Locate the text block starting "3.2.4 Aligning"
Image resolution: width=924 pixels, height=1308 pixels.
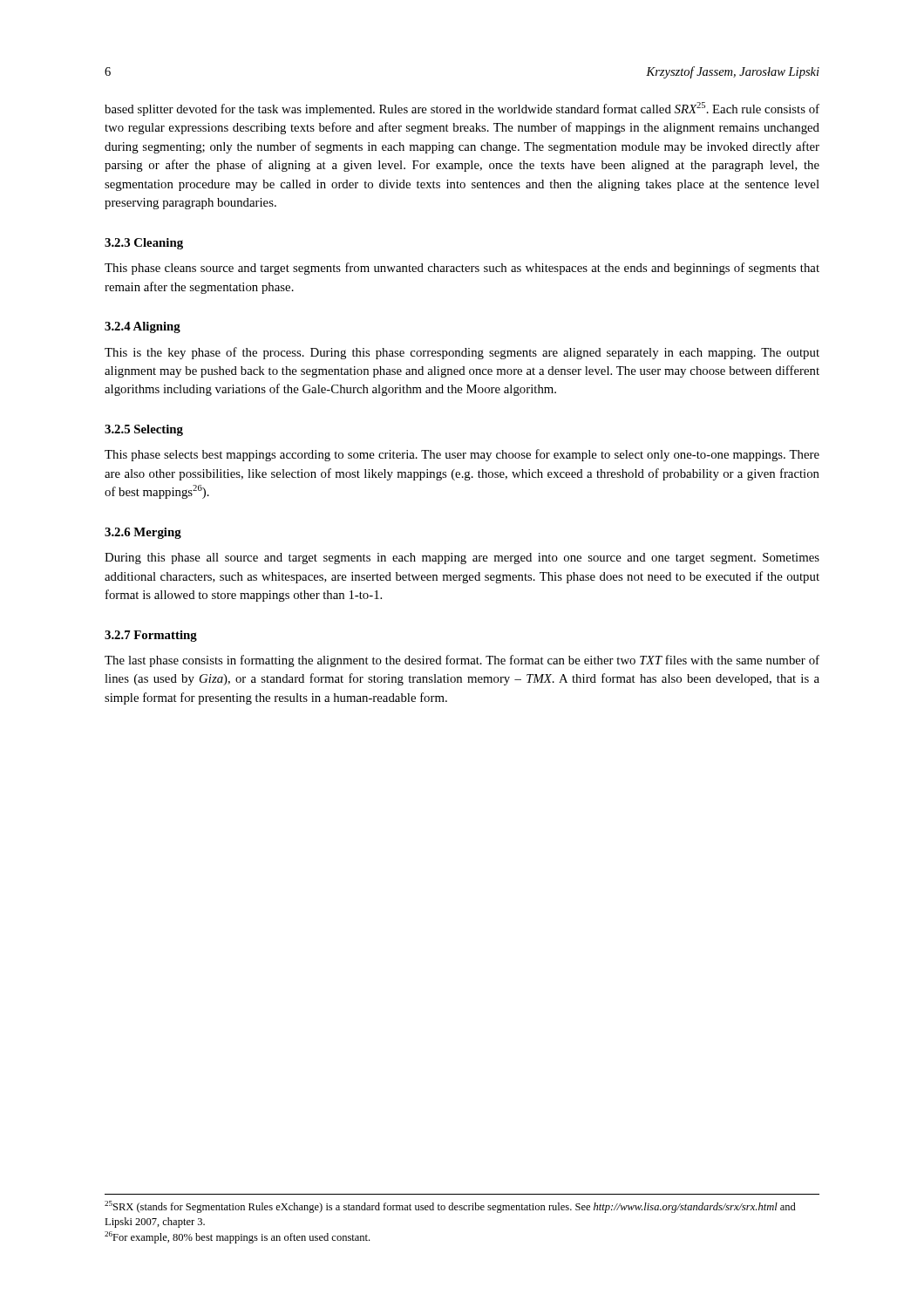(142, 326)
